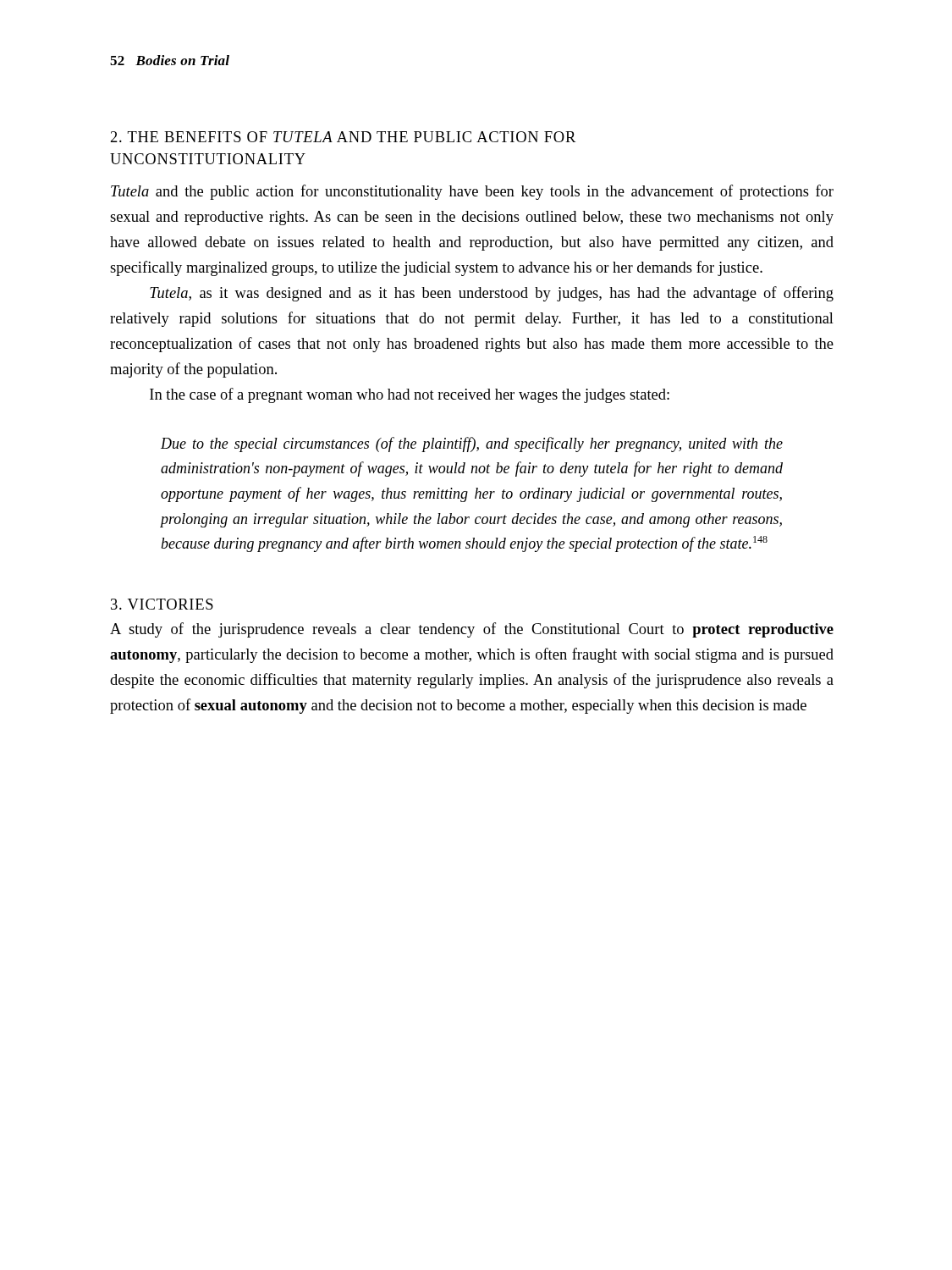
Task: Click on the text block containing "Tutela and the public action for"
Action: click(x=472, y=293)
